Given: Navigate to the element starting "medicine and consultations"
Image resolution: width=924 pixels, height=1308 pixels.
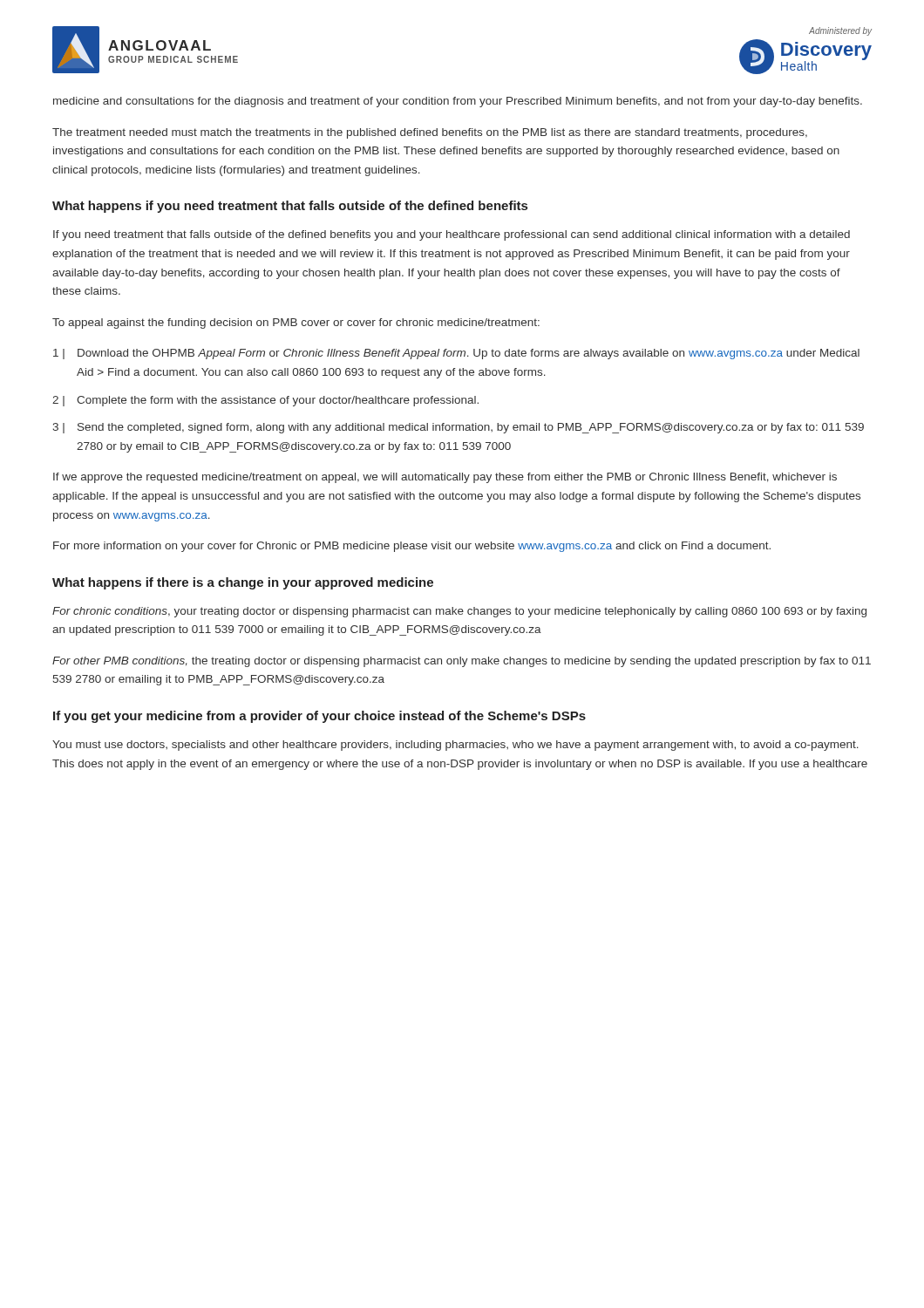Looking at the screenshot, I should click(x=458, y=101).
